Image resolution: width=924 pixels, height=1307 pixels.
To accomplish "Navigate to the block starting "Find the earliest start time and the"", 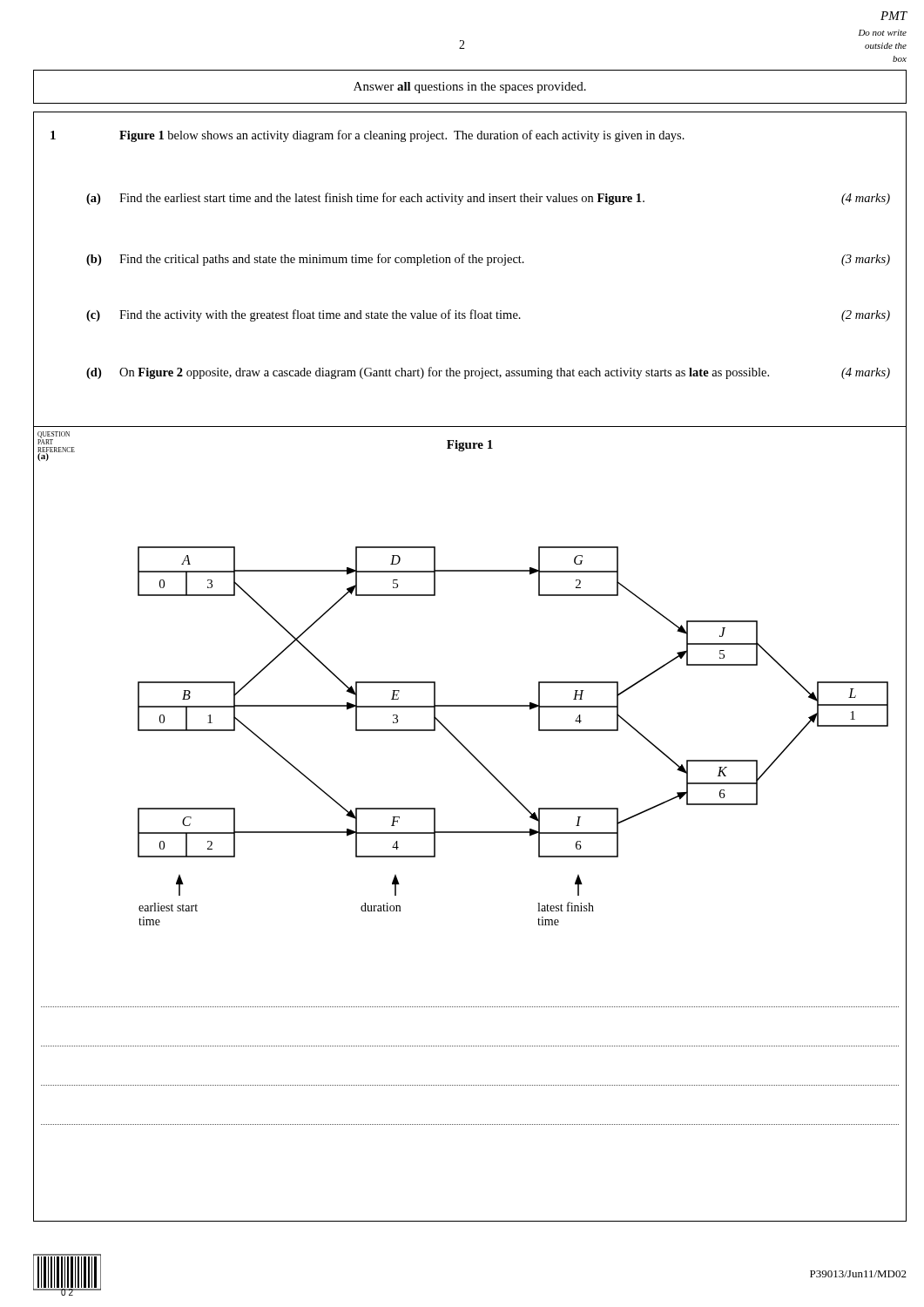I will (x=505, y=198).
